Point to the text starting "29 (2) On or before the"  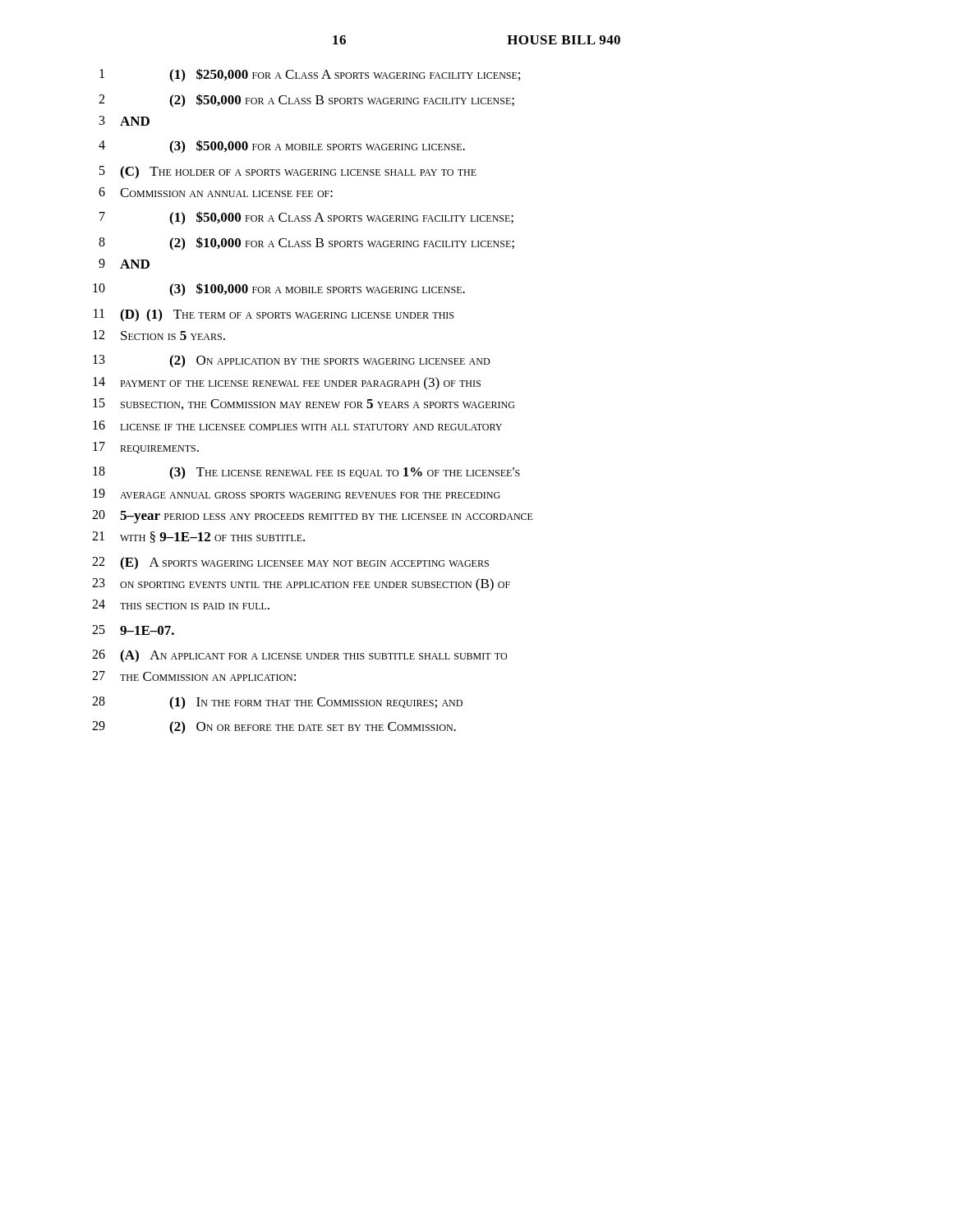pyautogui.click(x=274, y=728)
